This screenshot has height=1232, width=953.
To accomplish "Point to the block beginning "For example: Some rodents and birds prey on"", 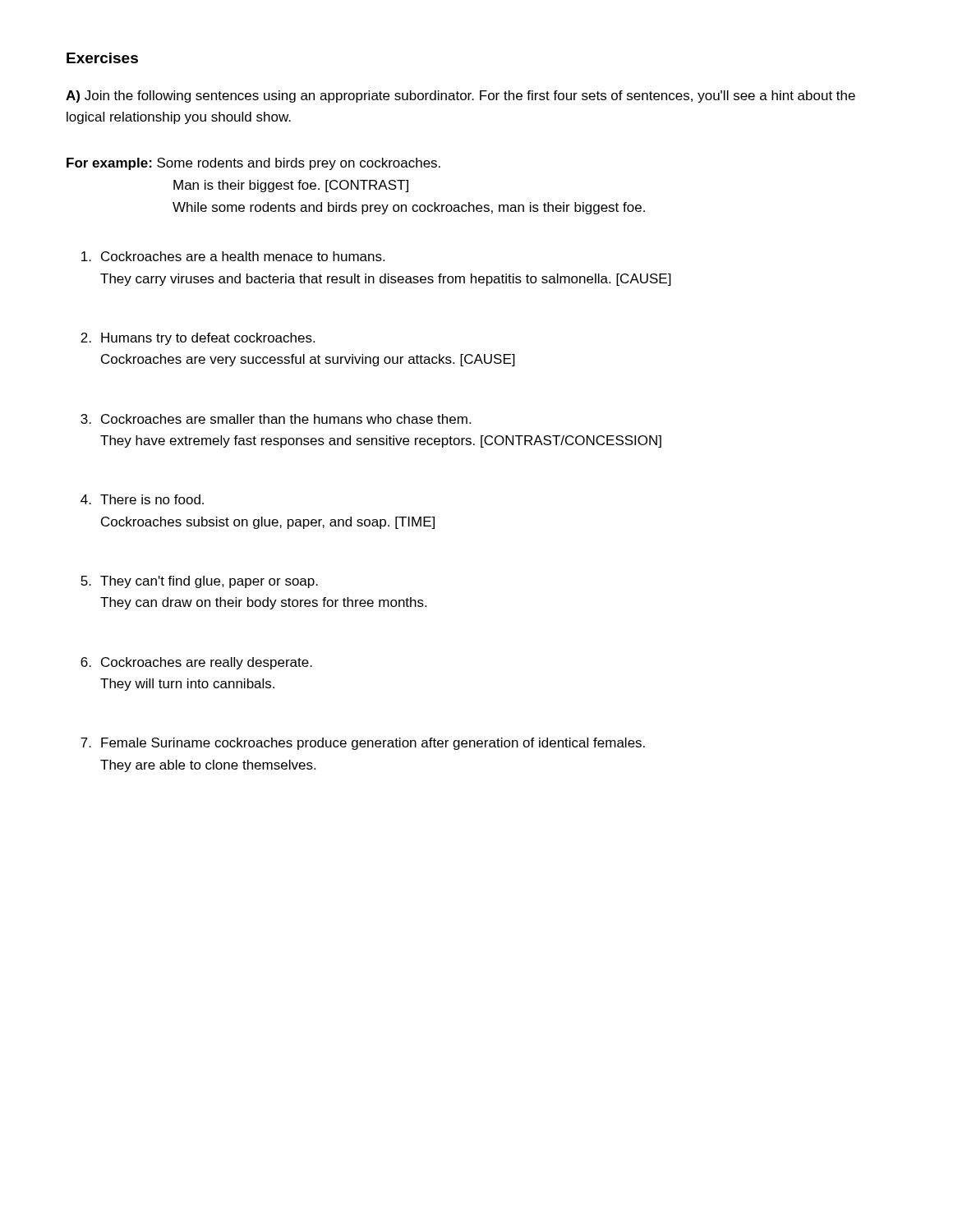I will click(x=356, y=187).
